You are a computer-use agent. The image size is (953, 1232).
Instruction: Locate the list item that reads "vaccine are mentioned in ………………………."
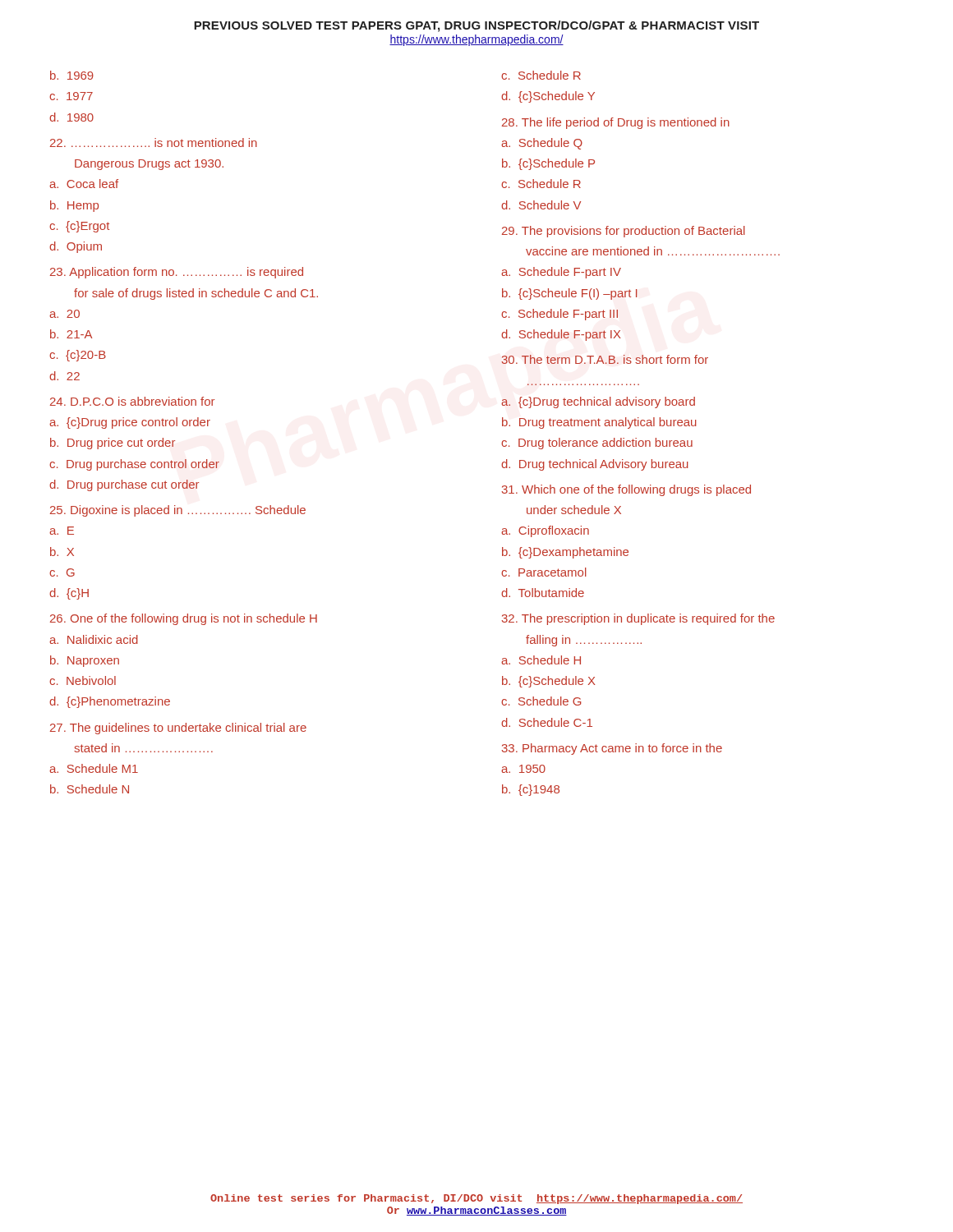[x=653, y=251]
